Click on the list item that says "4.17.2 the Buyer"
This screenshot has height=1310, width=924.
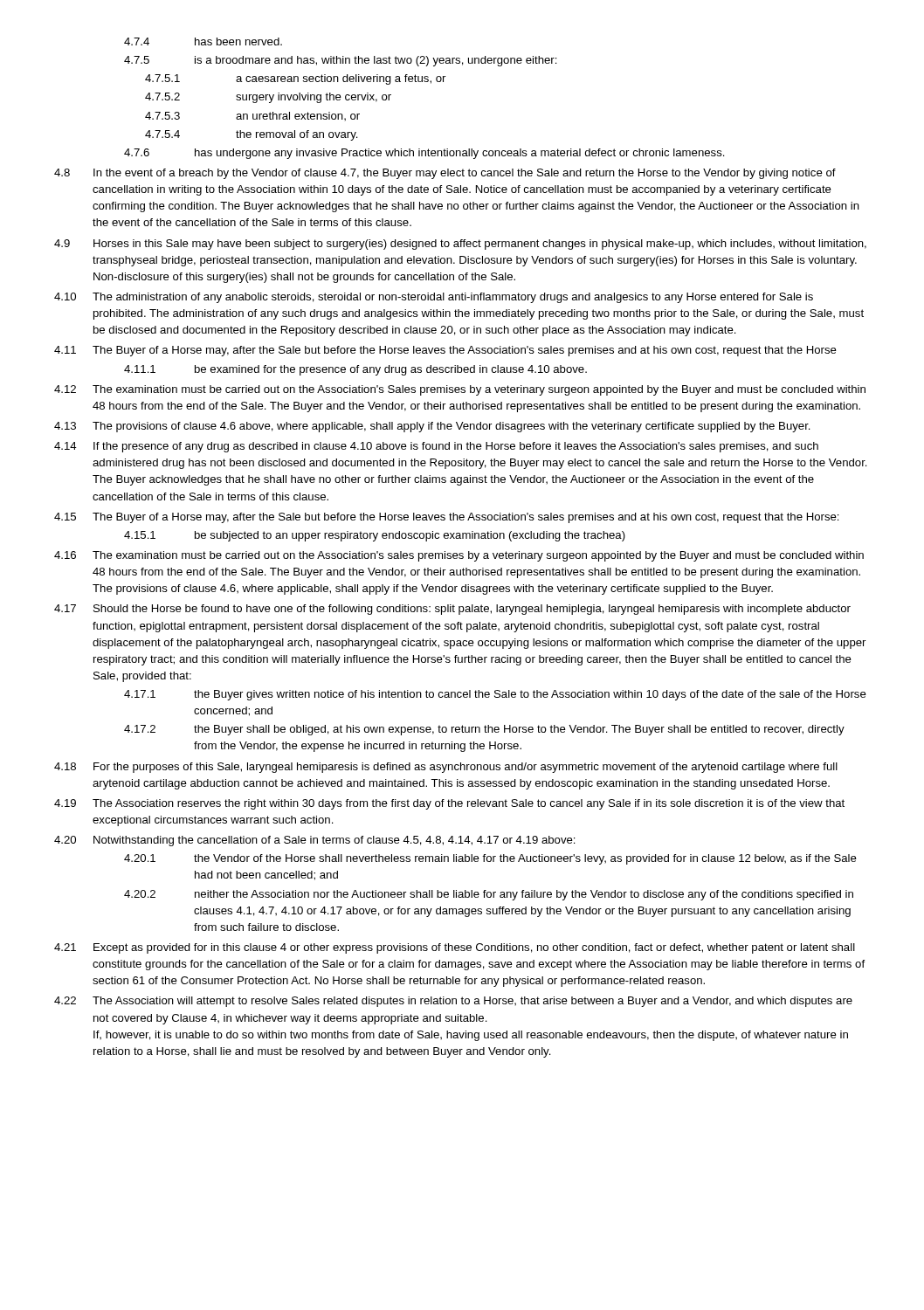497,738
